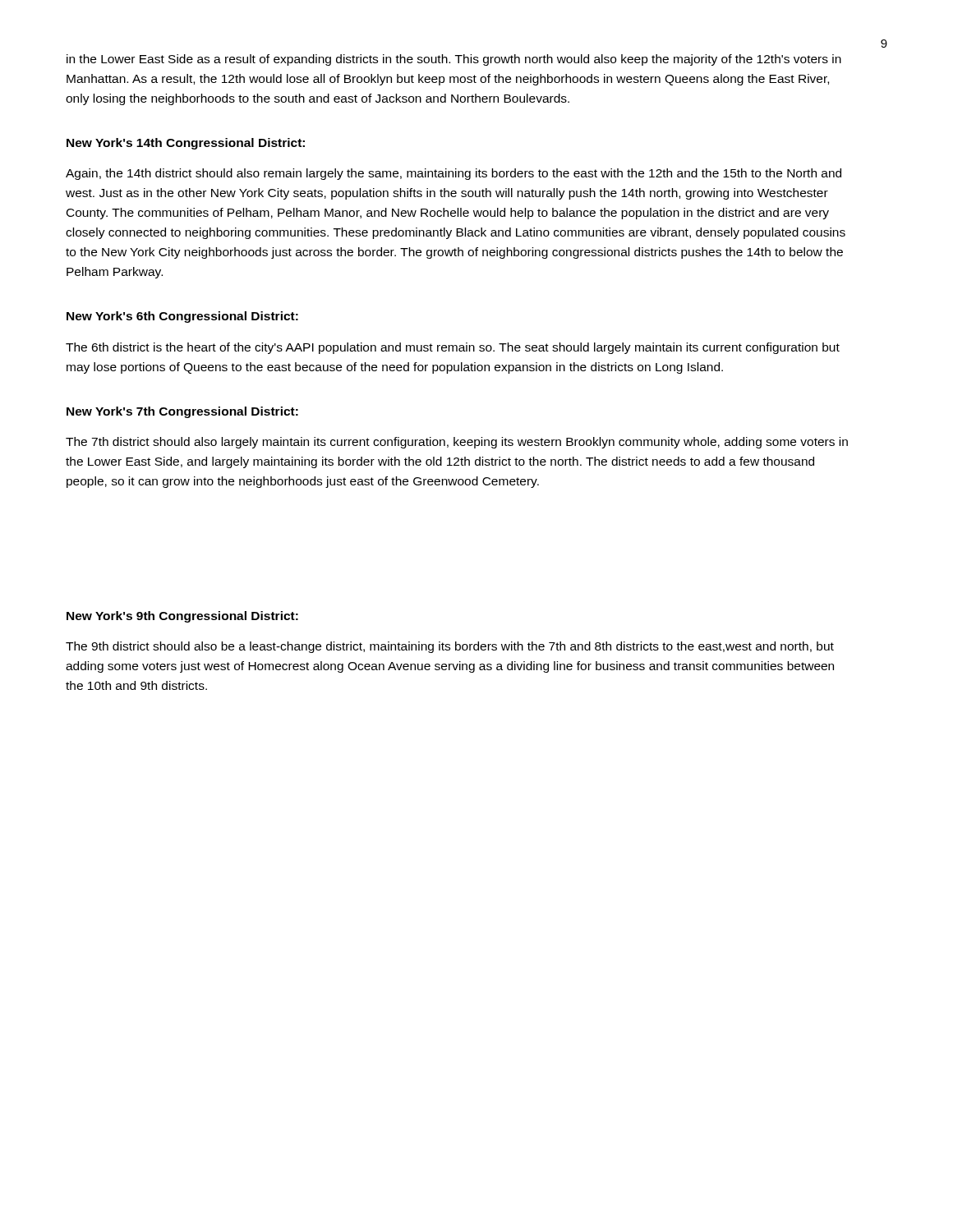
Task: Select the text block with the text "The 7th district should also largely maintain"
Action: (457, 461)
